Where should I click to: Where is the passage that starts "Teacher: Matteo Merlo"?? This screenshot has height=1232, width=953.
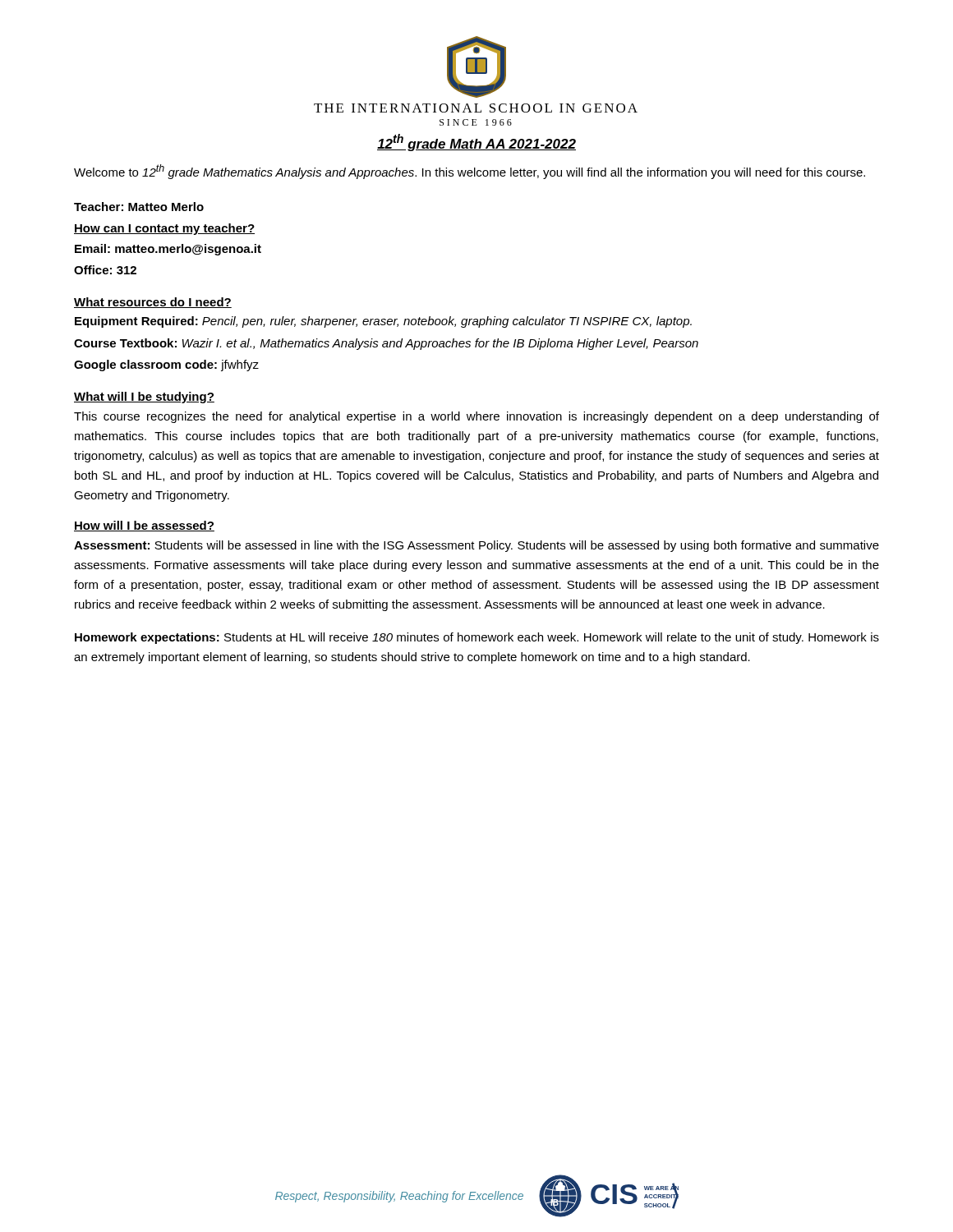click(139, 207)
